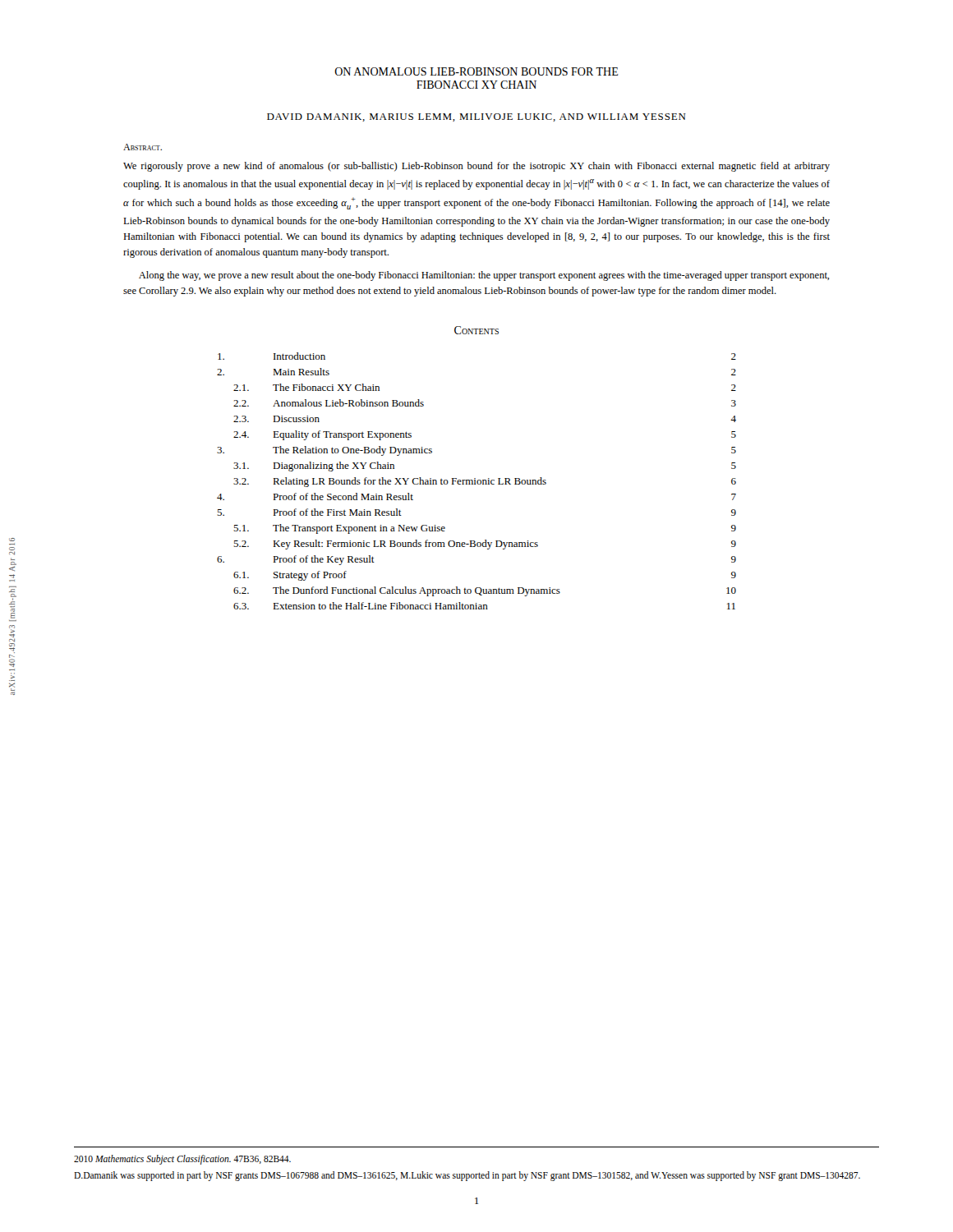Select the list item containing "2.Main Results2"
953x1232 pixels.
click(x=220, y=372)
